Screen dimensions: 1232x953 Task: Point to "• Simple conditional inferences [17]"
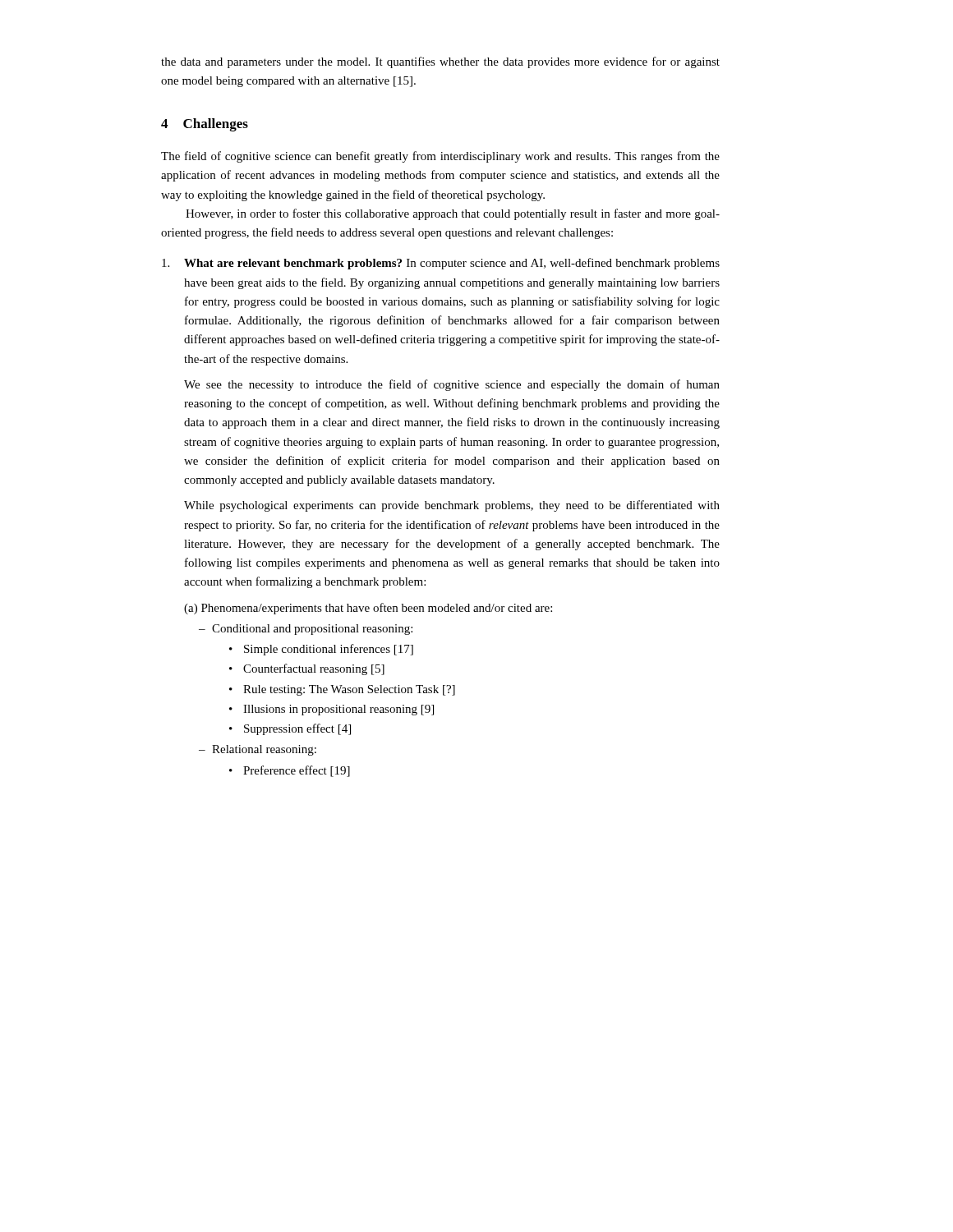[x=321, y=649]
